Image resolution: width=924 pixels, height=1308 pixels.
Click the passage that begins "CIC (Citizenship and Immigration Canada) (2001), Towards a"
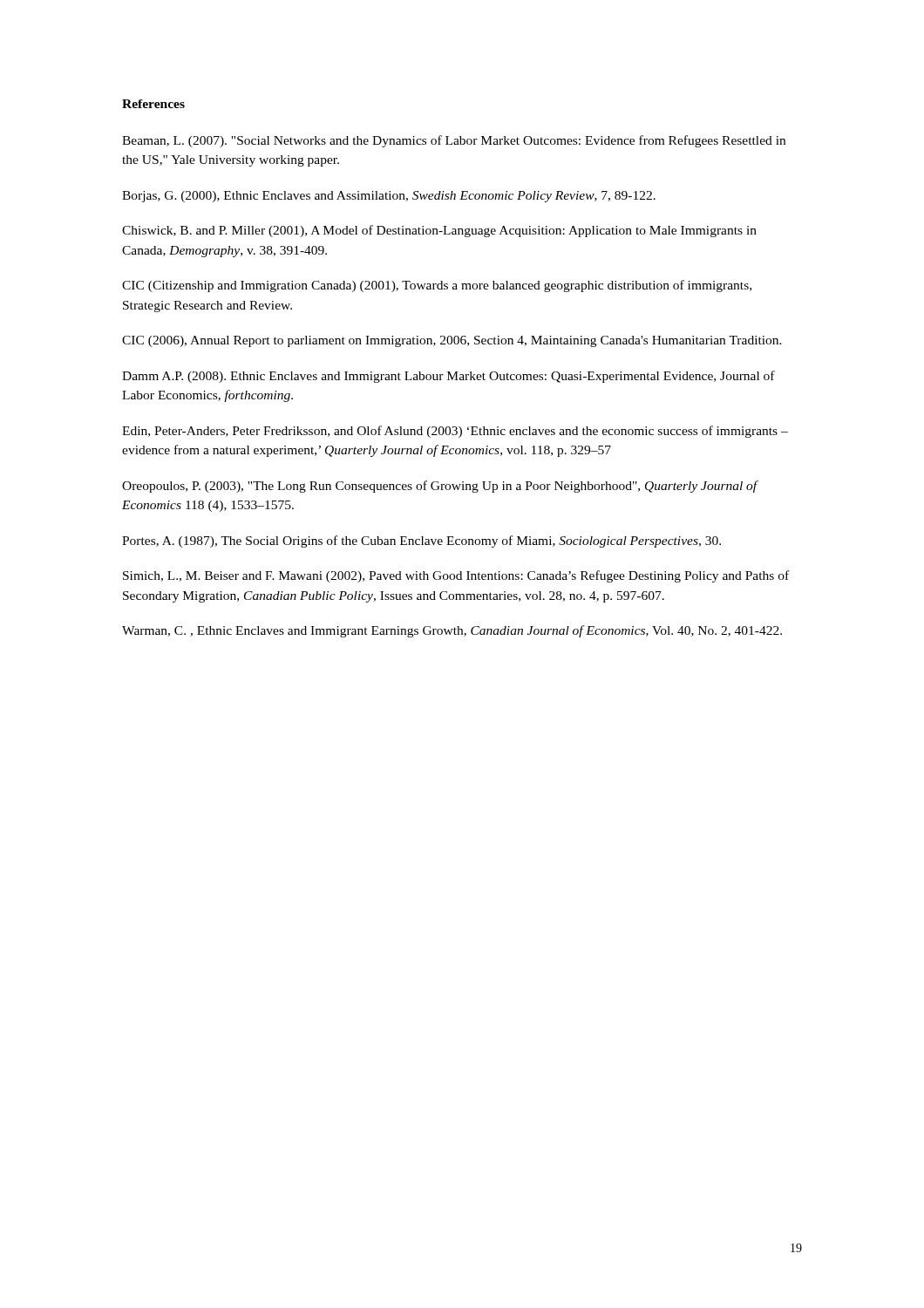[437, 295]
